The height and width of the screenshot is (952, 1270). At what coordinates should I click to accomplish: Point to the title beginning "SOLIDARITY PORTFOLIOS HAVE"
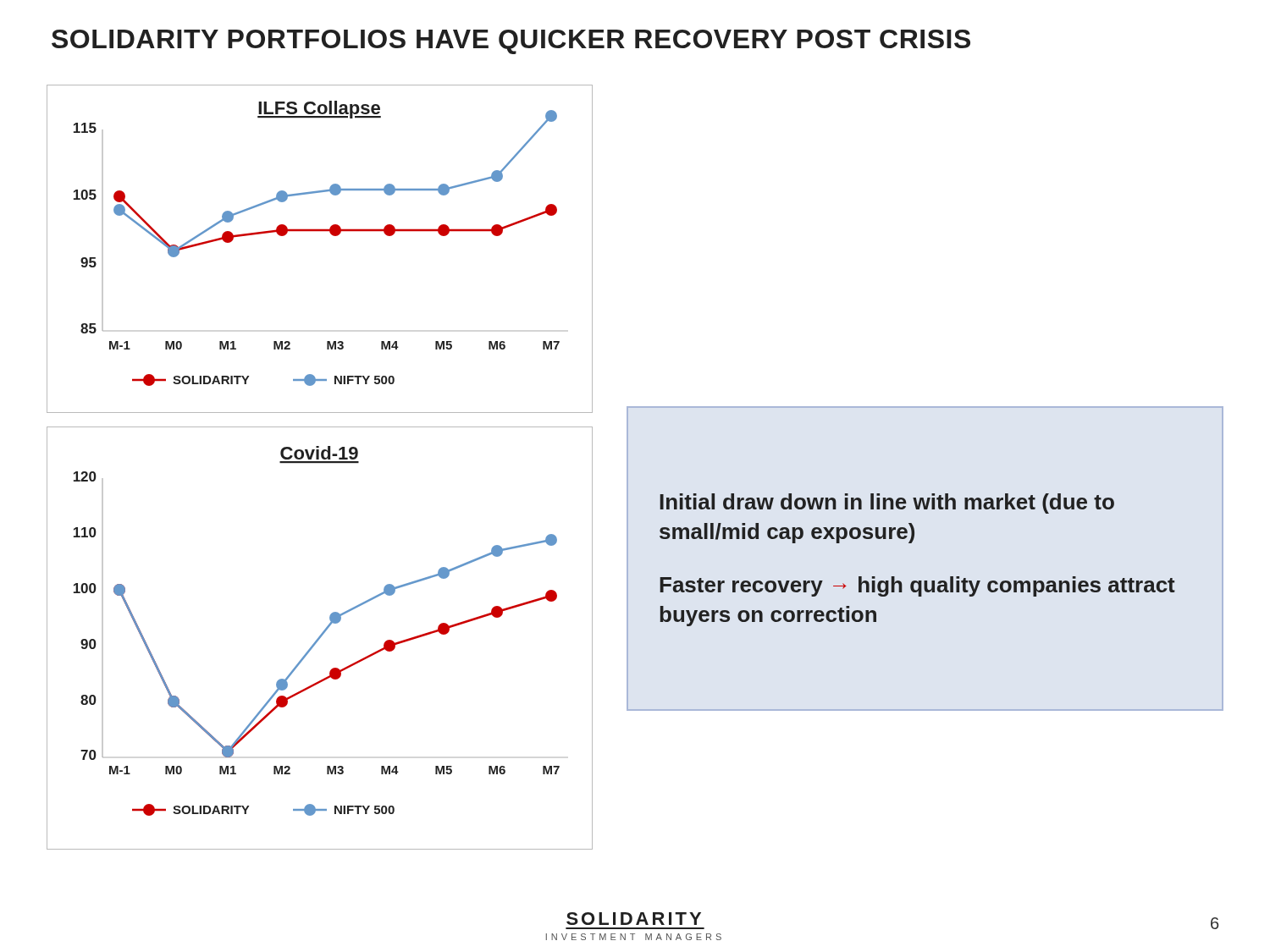(511, 39)
